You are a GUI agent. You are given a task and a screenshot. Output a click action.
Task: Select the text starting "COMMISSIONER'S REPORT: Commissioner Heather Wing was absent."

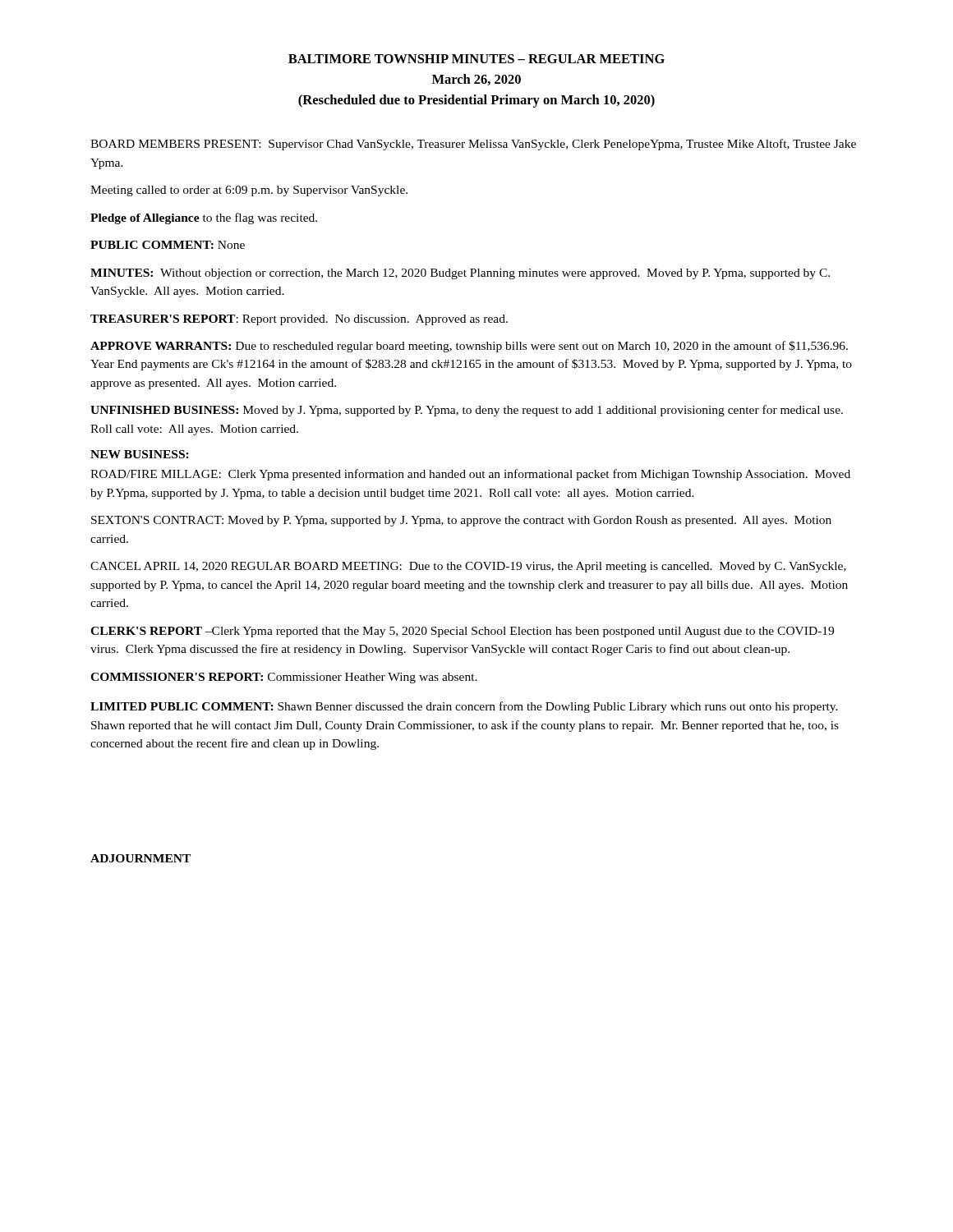pyautogui.click(x=284, y=676)
